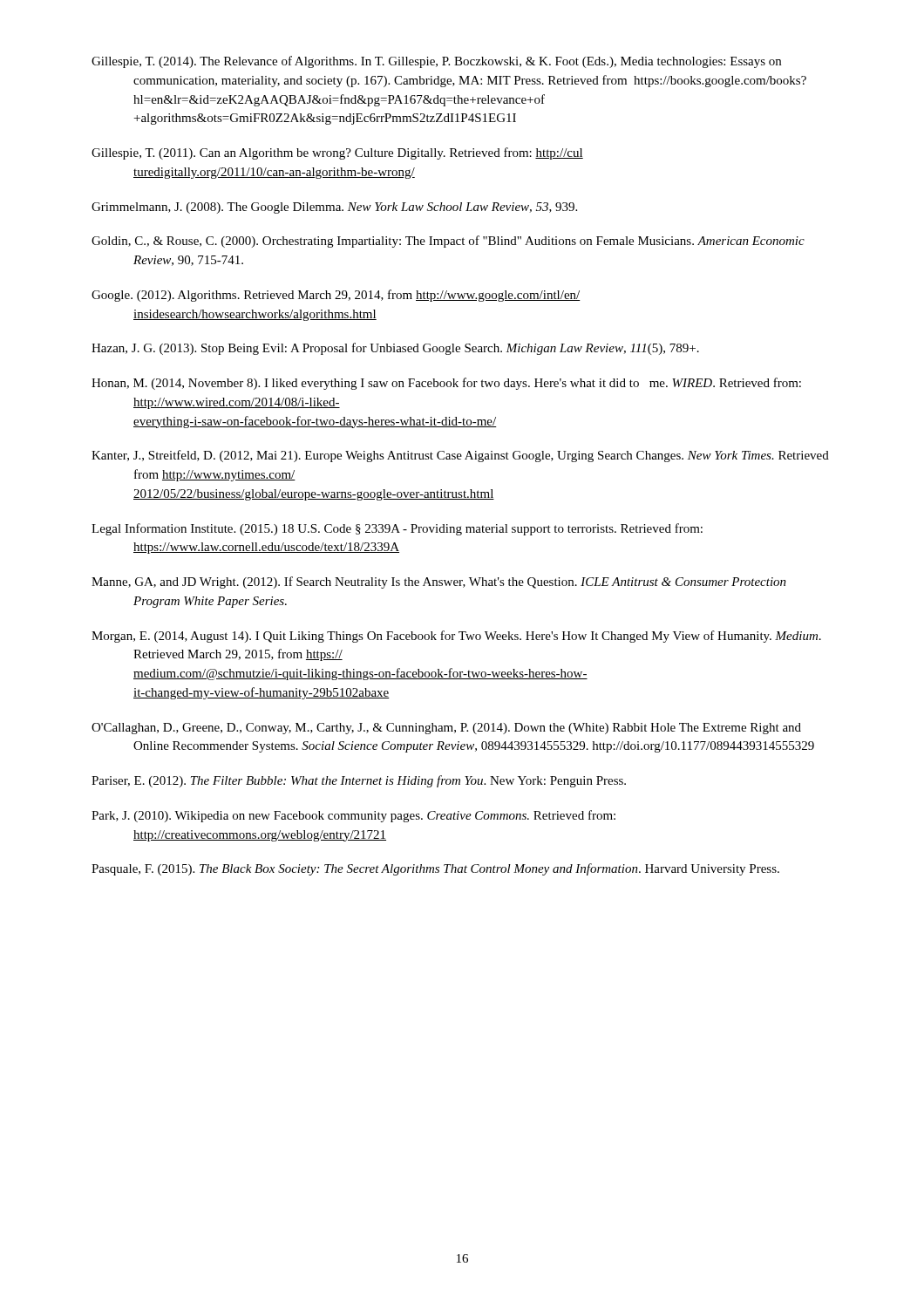Select the text block starting "Honan, M. (2014, November 8)."

[x=446, y=384]
